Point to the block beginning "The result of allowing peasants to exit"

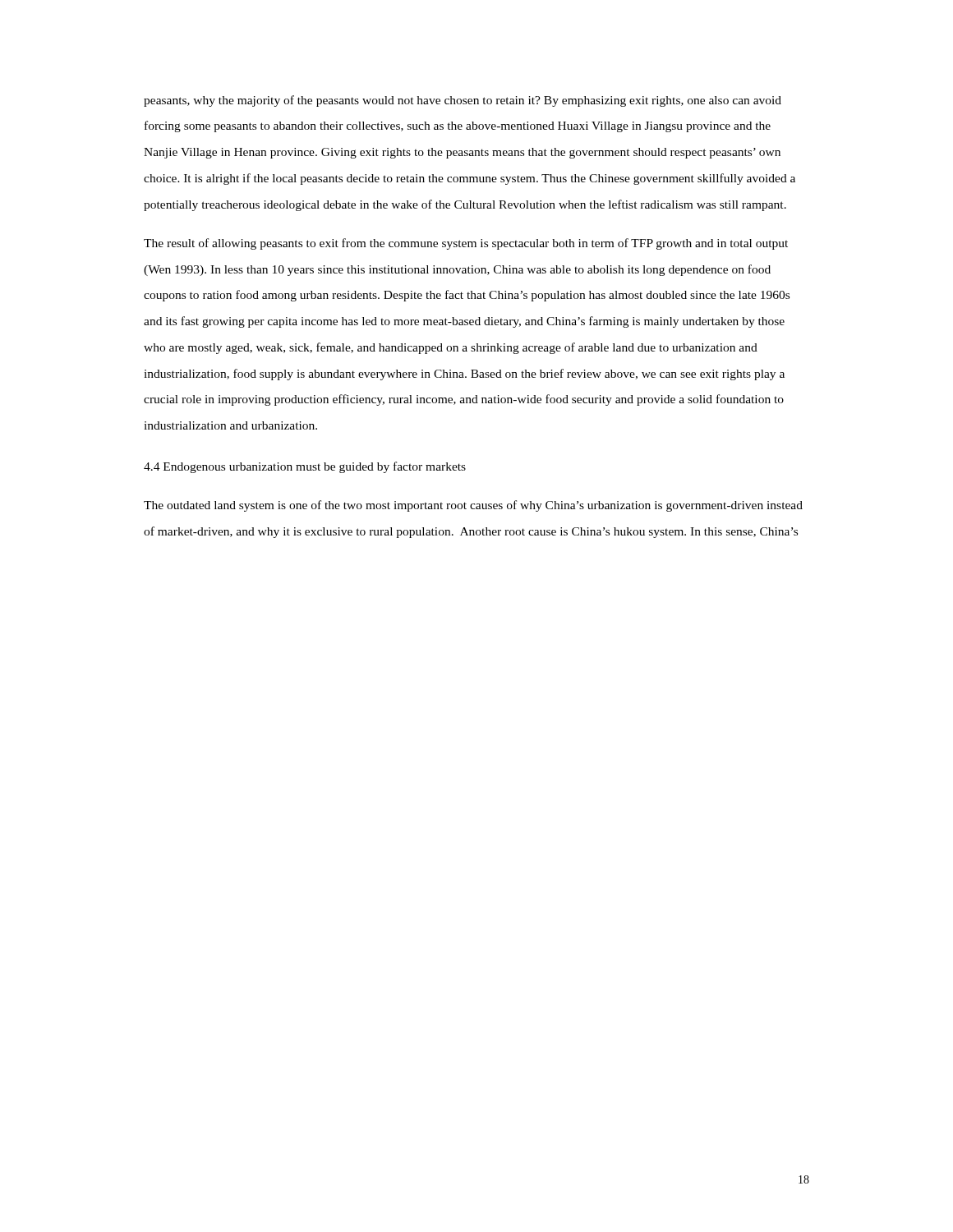coord(474,334)
